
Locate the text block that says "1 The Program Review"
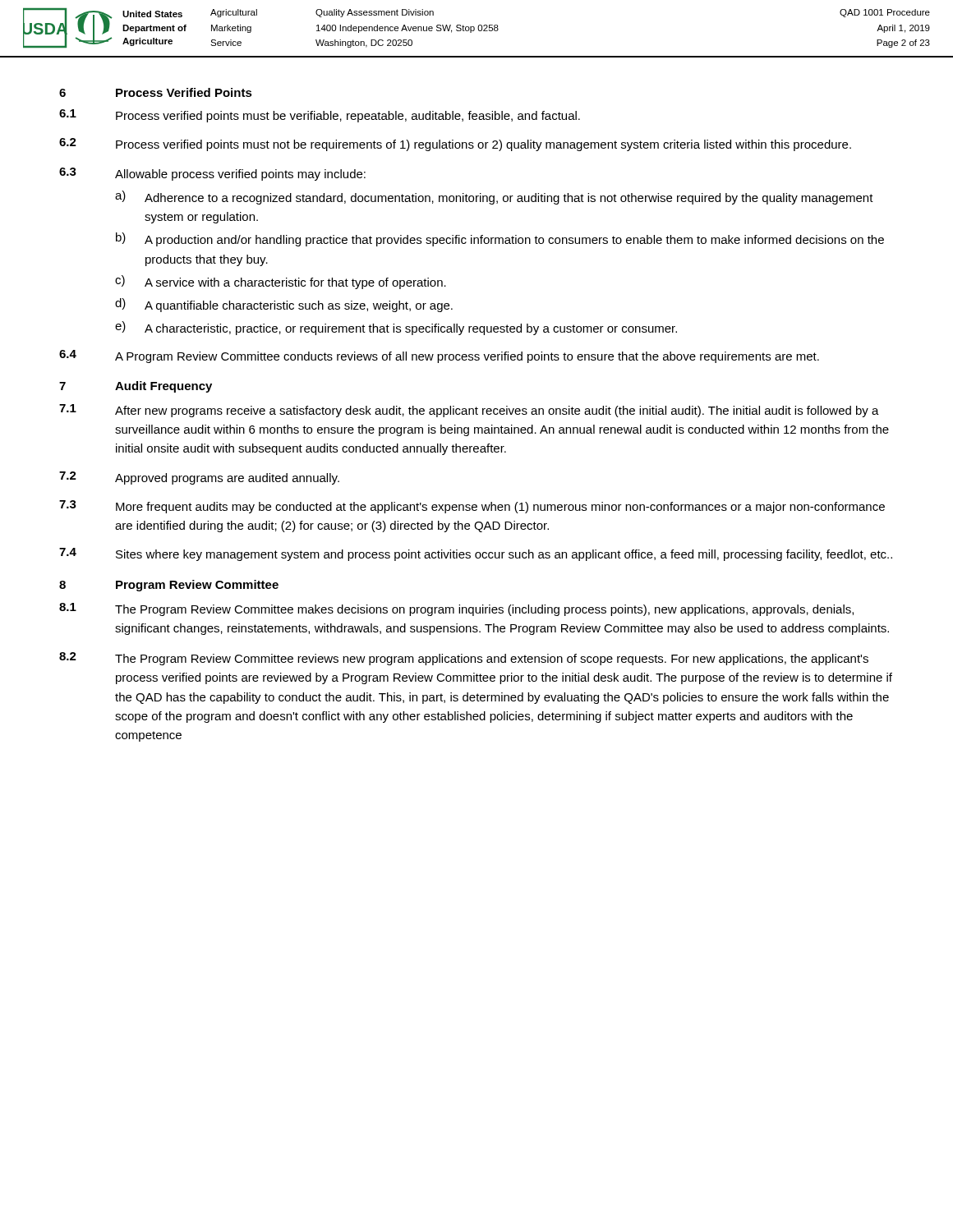coord(476,618)
